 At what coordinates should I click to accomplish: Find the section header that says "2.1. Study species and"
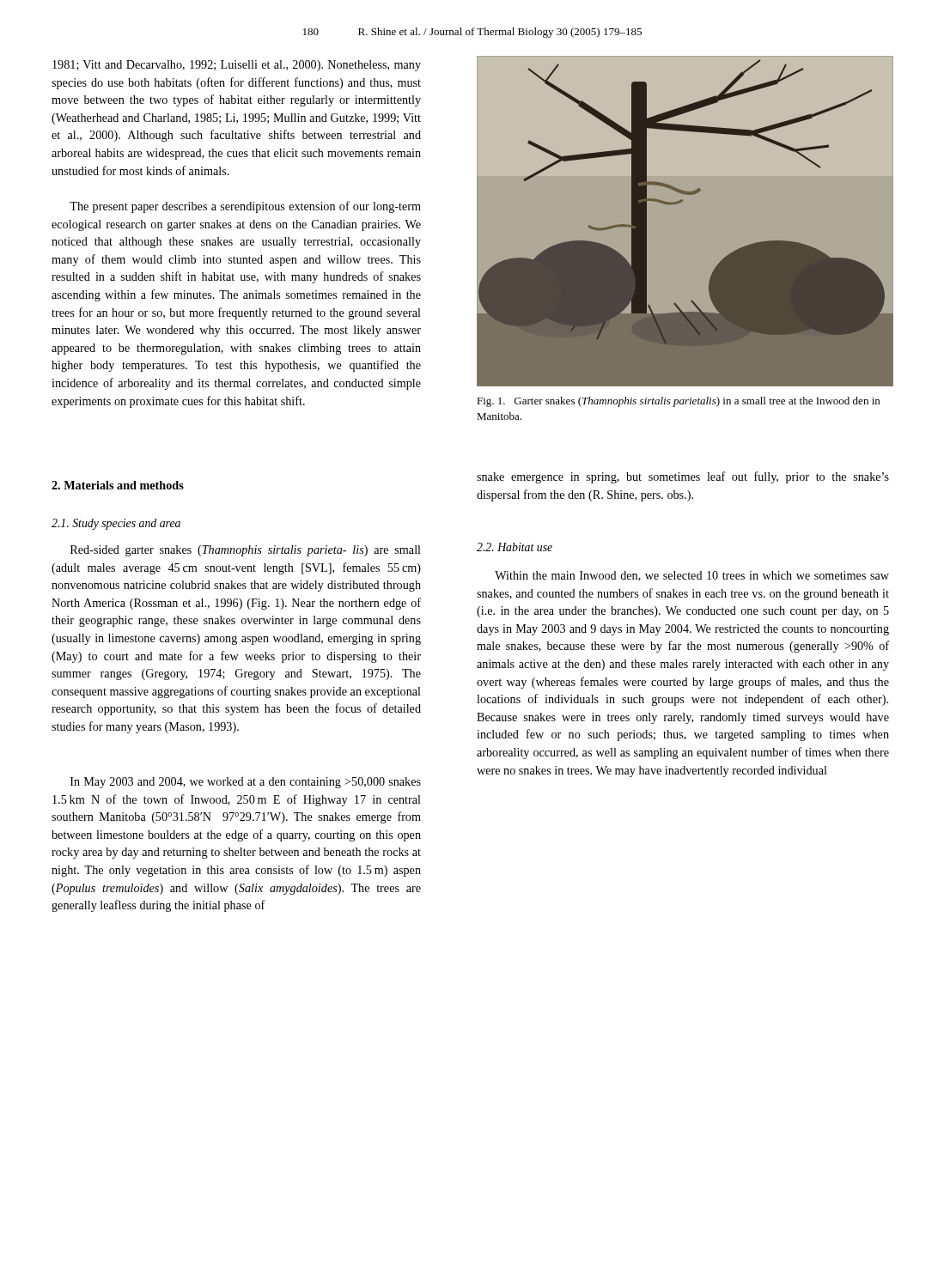[x=116, y=523]
